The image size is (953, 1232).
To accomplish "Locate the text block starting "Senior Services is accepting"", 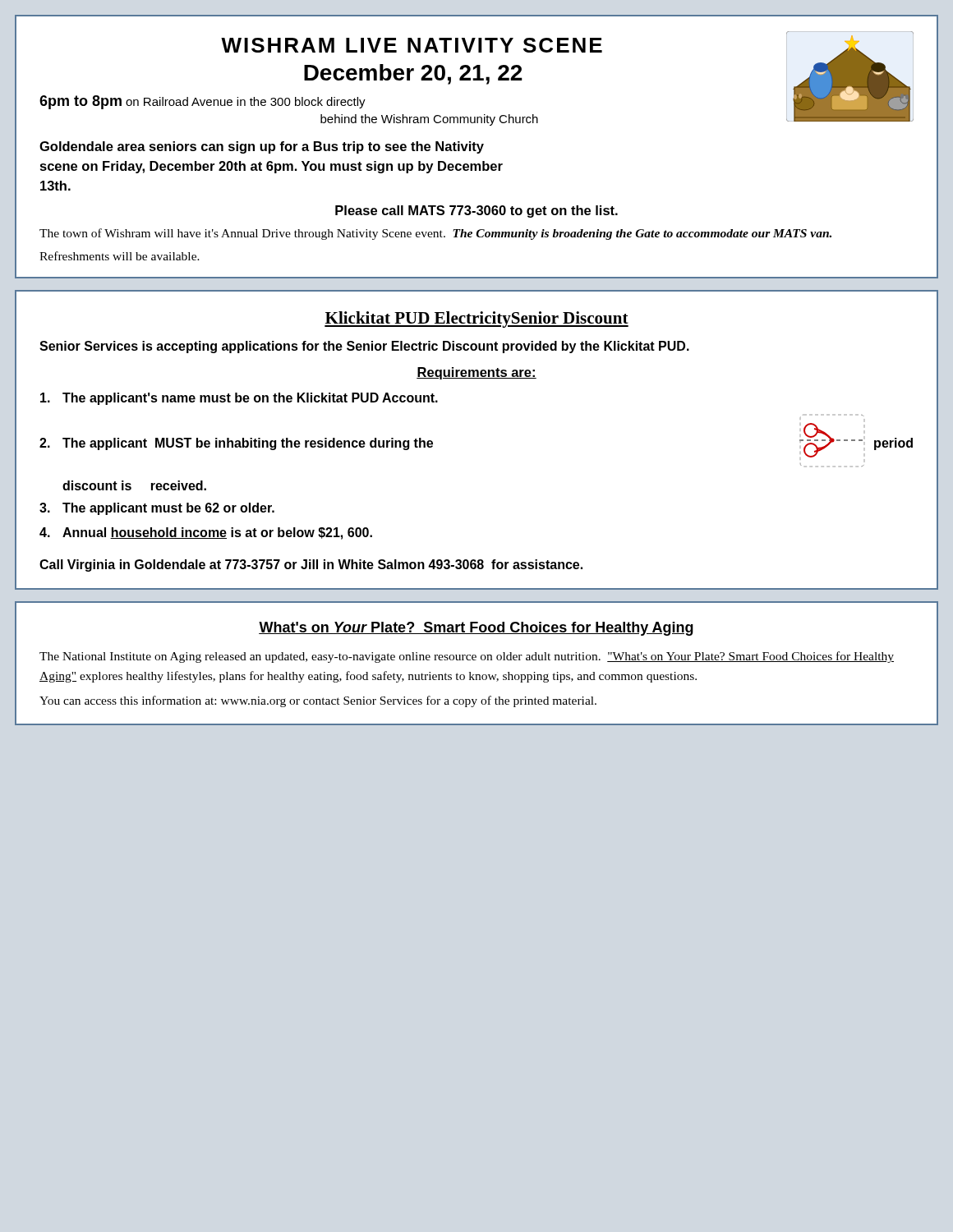I will [365, 346].
